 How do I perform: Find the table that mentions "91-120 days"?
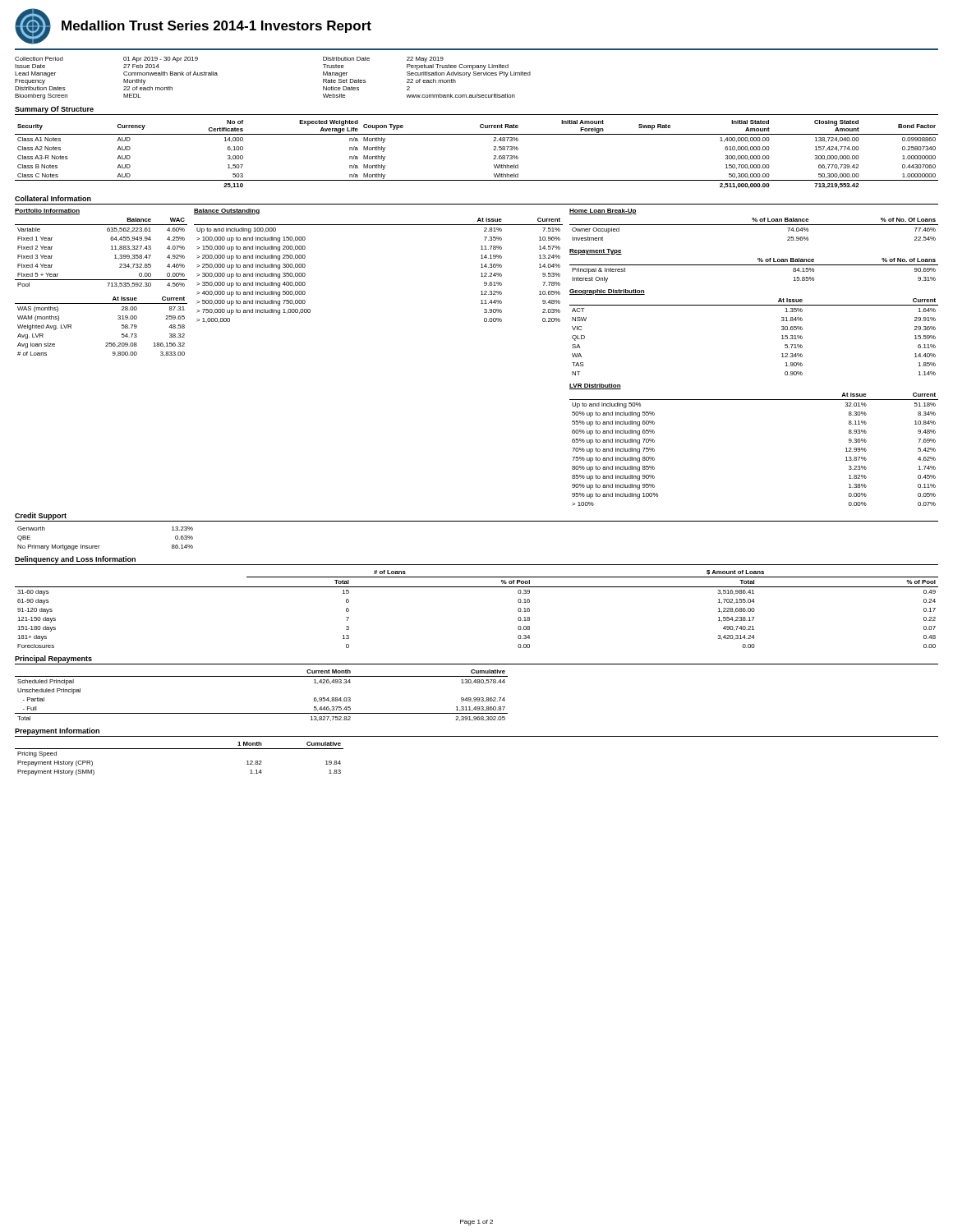(476, 609)
